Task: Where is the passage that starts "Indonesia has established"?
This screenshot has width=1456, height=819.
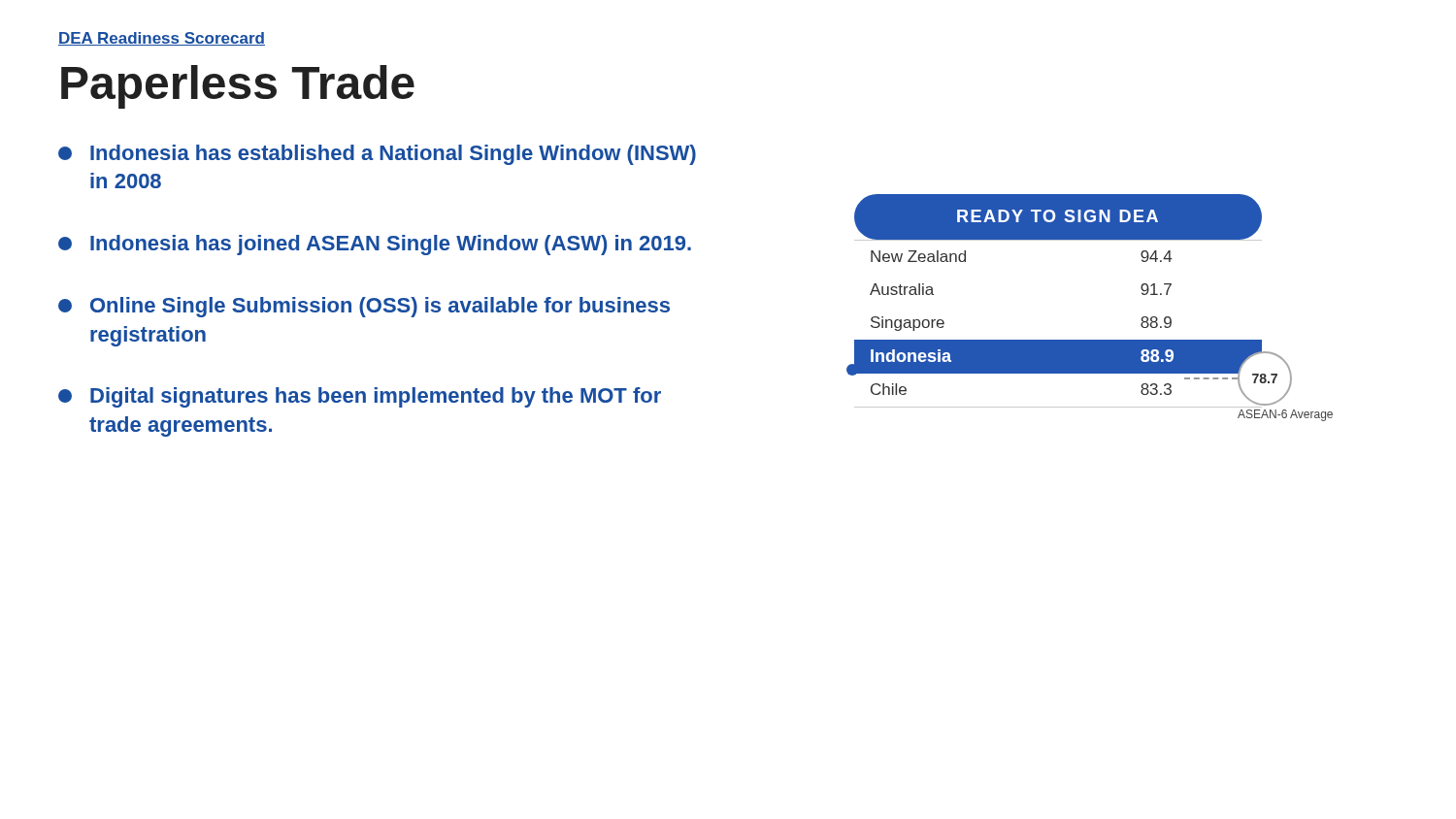Action: [388, 167]
